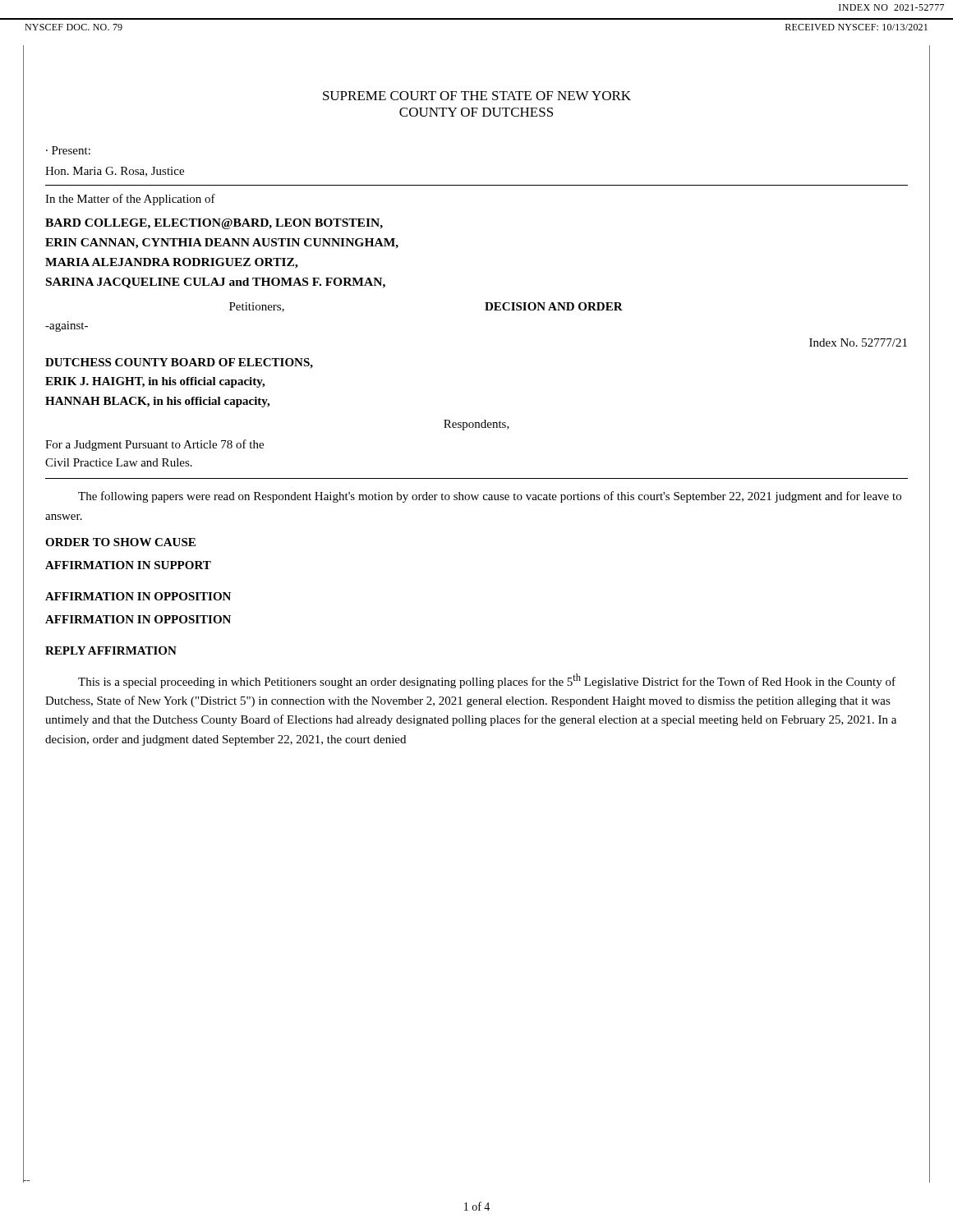This screenshot has width=953, height=1232.
Task: Click where it says "DECISION AND ORDER"
Action: point(554,306)
